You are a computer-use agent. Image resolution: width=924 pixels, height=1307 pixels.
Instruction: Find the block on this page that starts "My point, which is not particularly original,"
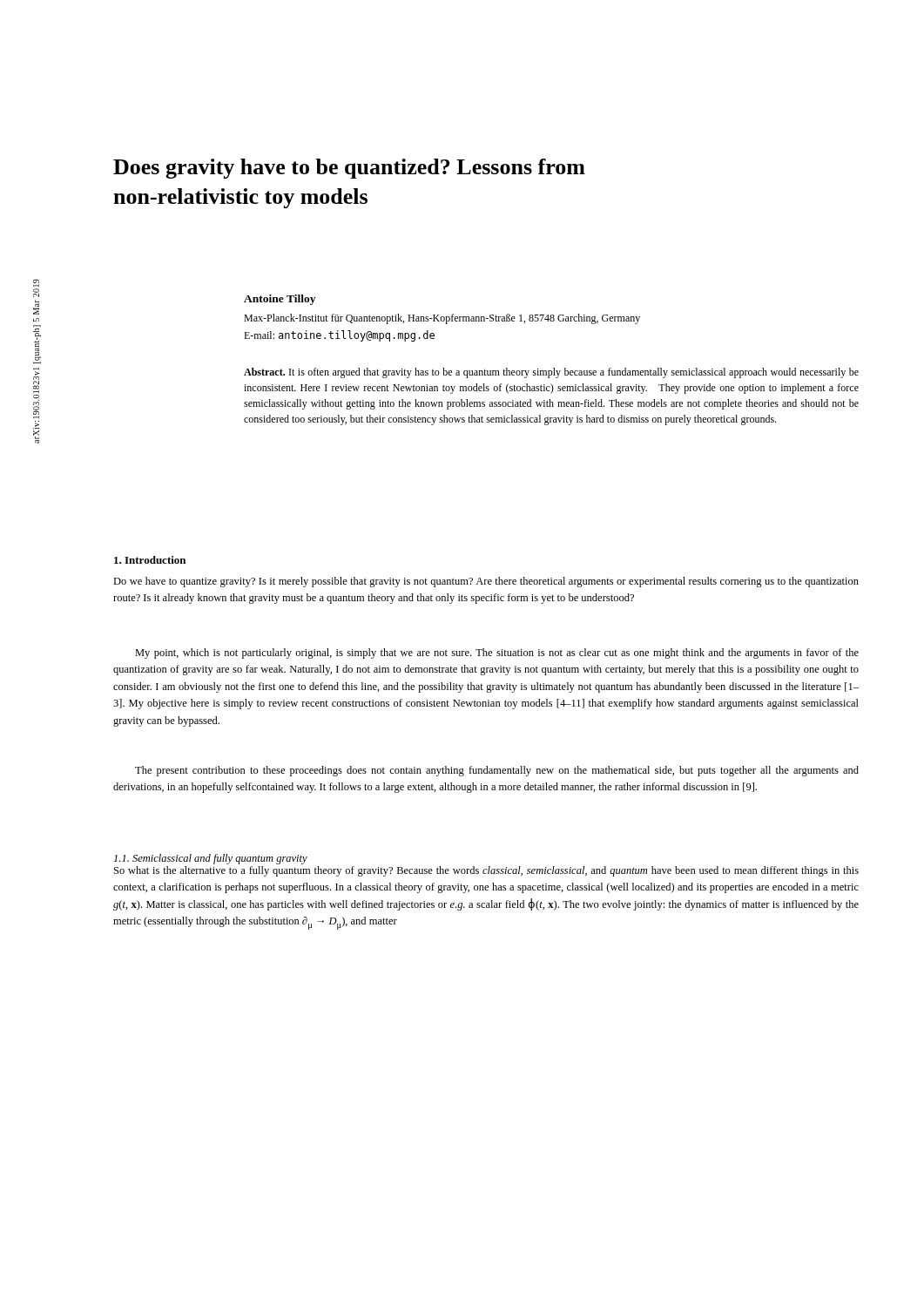[486, 687]
